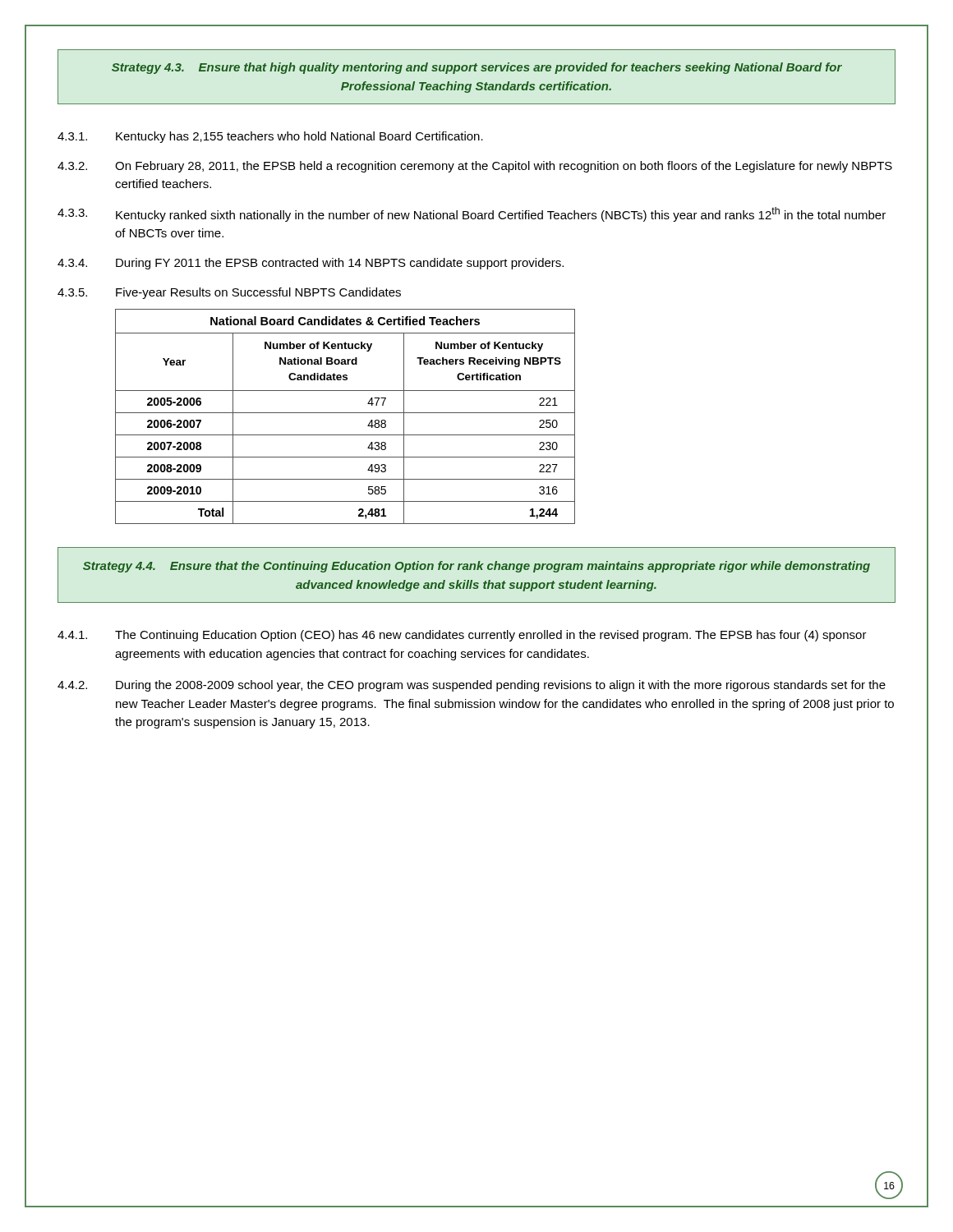953x1232 pixels.
Task: Click on the list item with the text "4.3.2. On February 28, 2011, the EPSB held"
Action: point(476,175)
